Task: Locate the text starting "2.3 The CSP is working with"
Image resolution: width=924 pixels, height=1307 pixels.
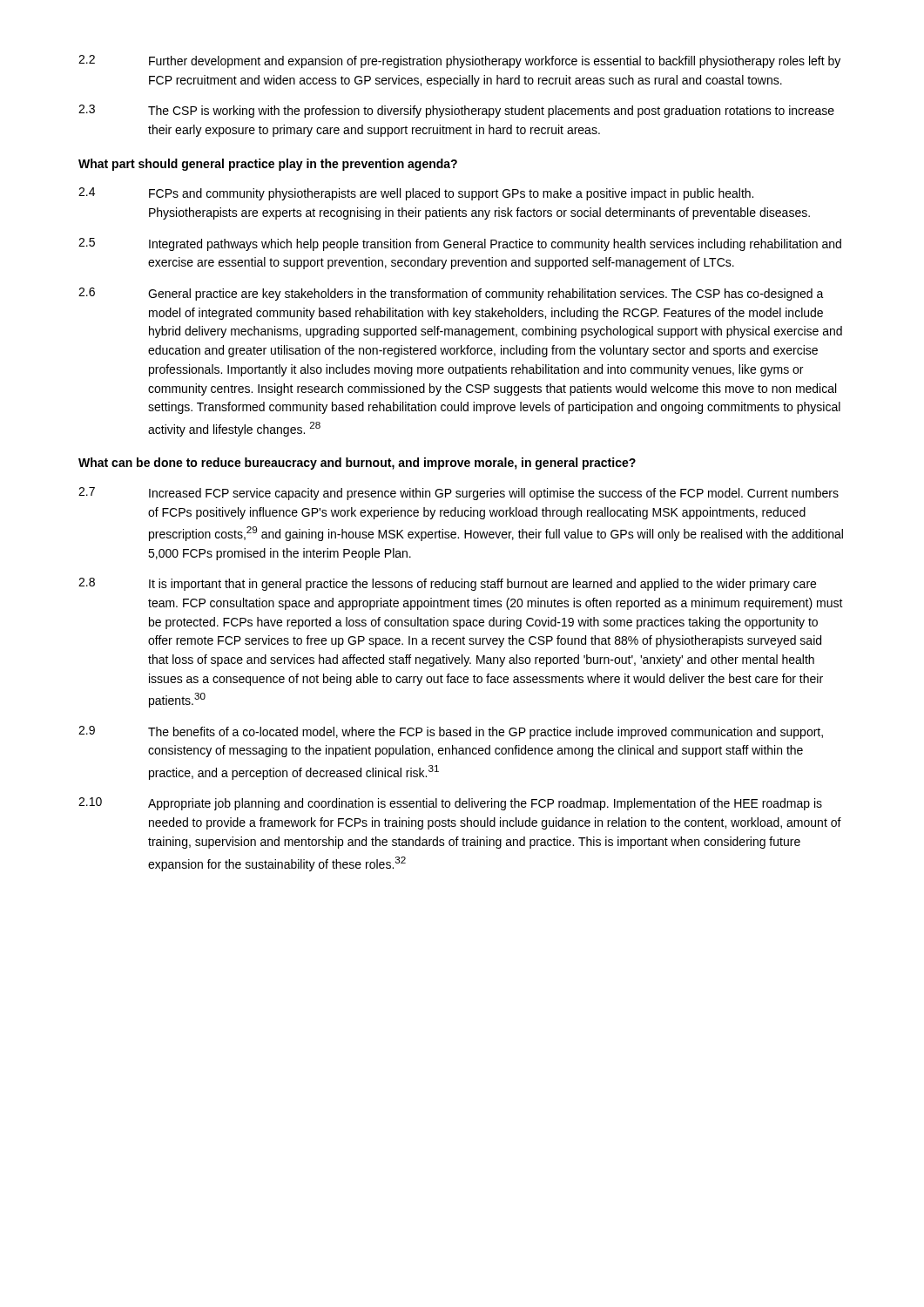Action: [x=462, y=121]
